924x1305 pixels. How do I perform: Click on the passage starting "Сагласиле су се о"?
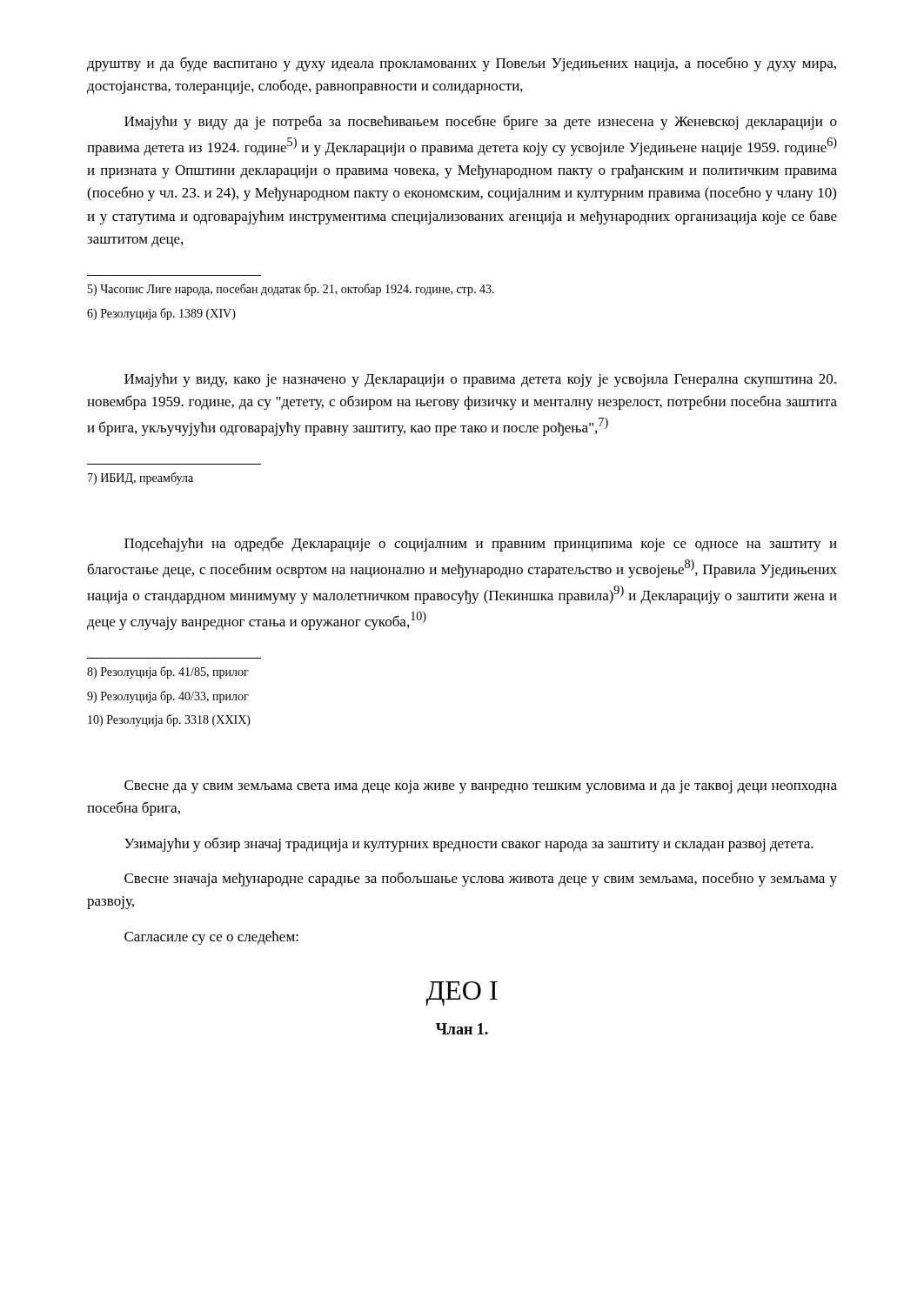(x=212, y=936)
